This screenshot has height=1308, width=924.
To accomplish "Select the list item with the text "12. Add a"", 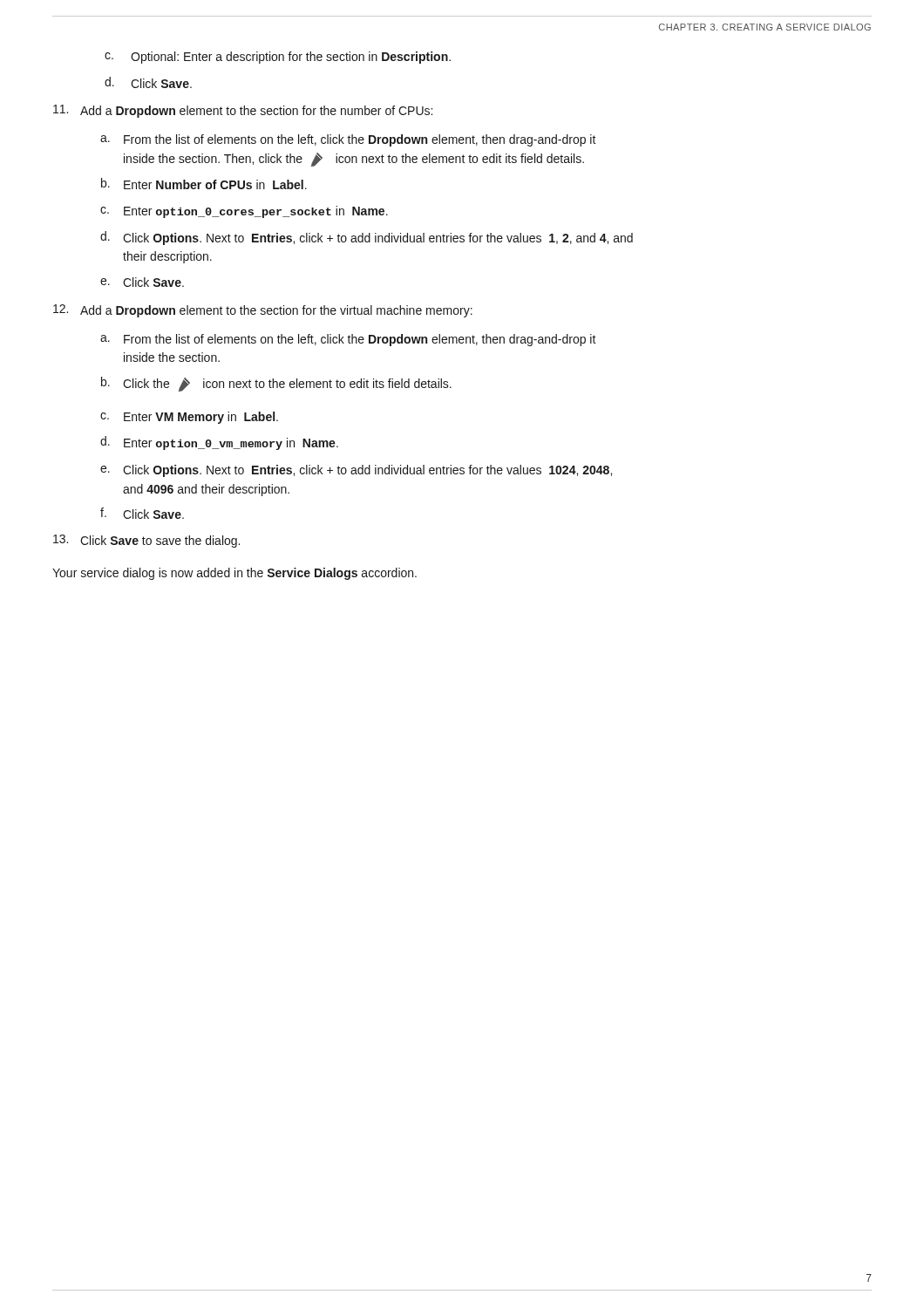I will pos(462,311).
